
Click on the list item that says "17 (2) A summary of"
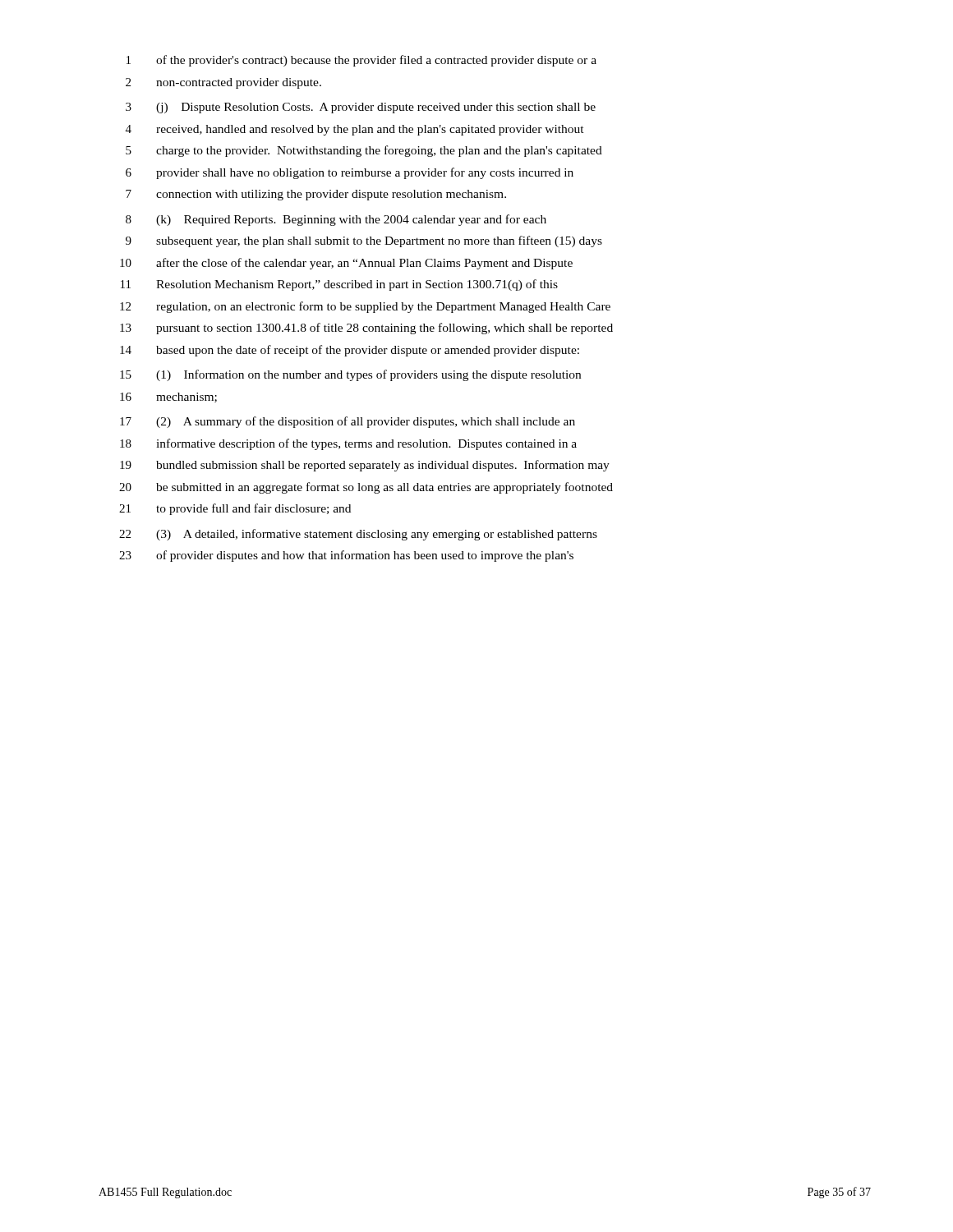[485, 422]
